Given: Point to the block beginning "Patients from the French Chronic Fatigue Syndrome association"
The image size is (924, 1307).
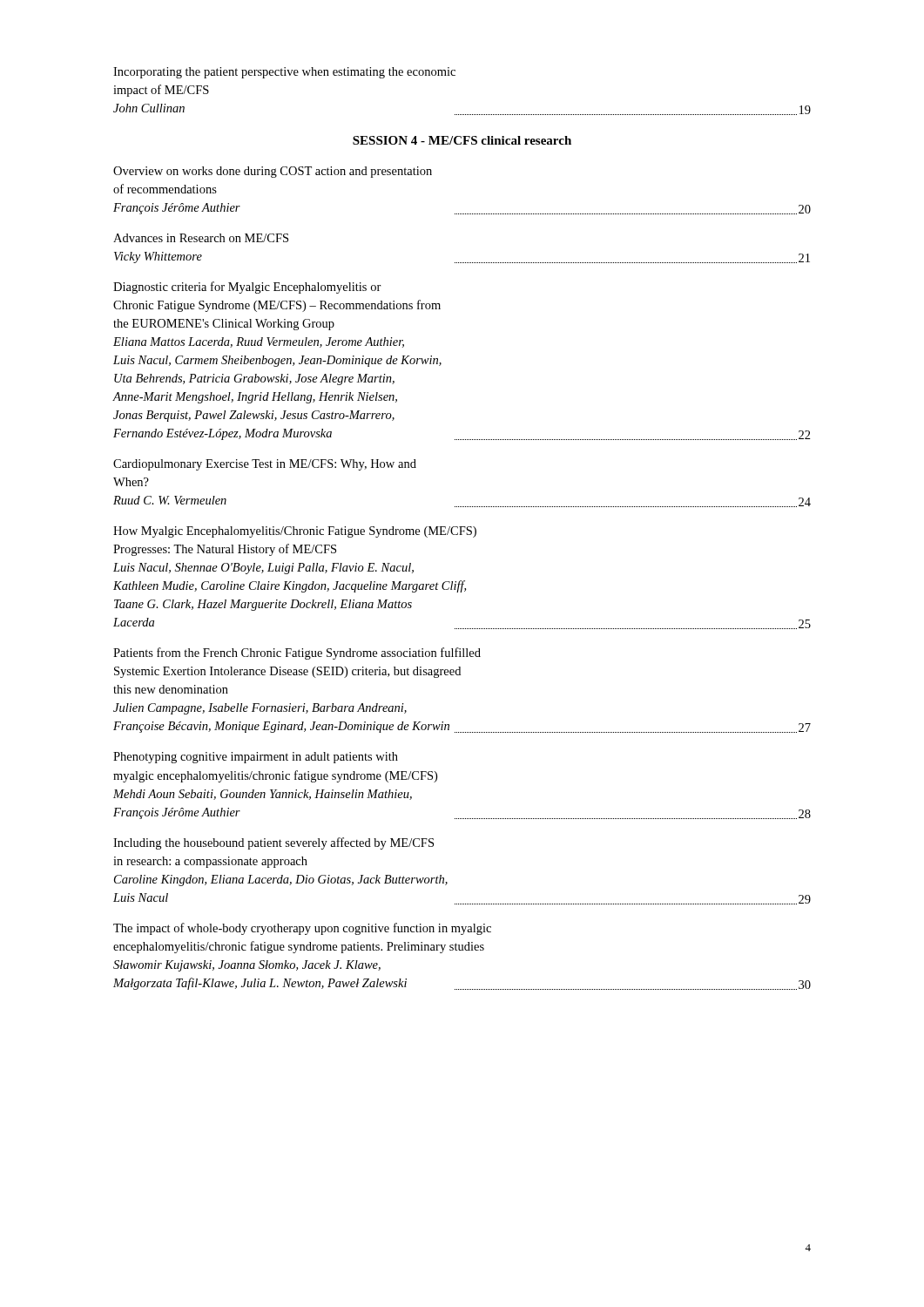Looking at the screenshot, I should point(297,654).
